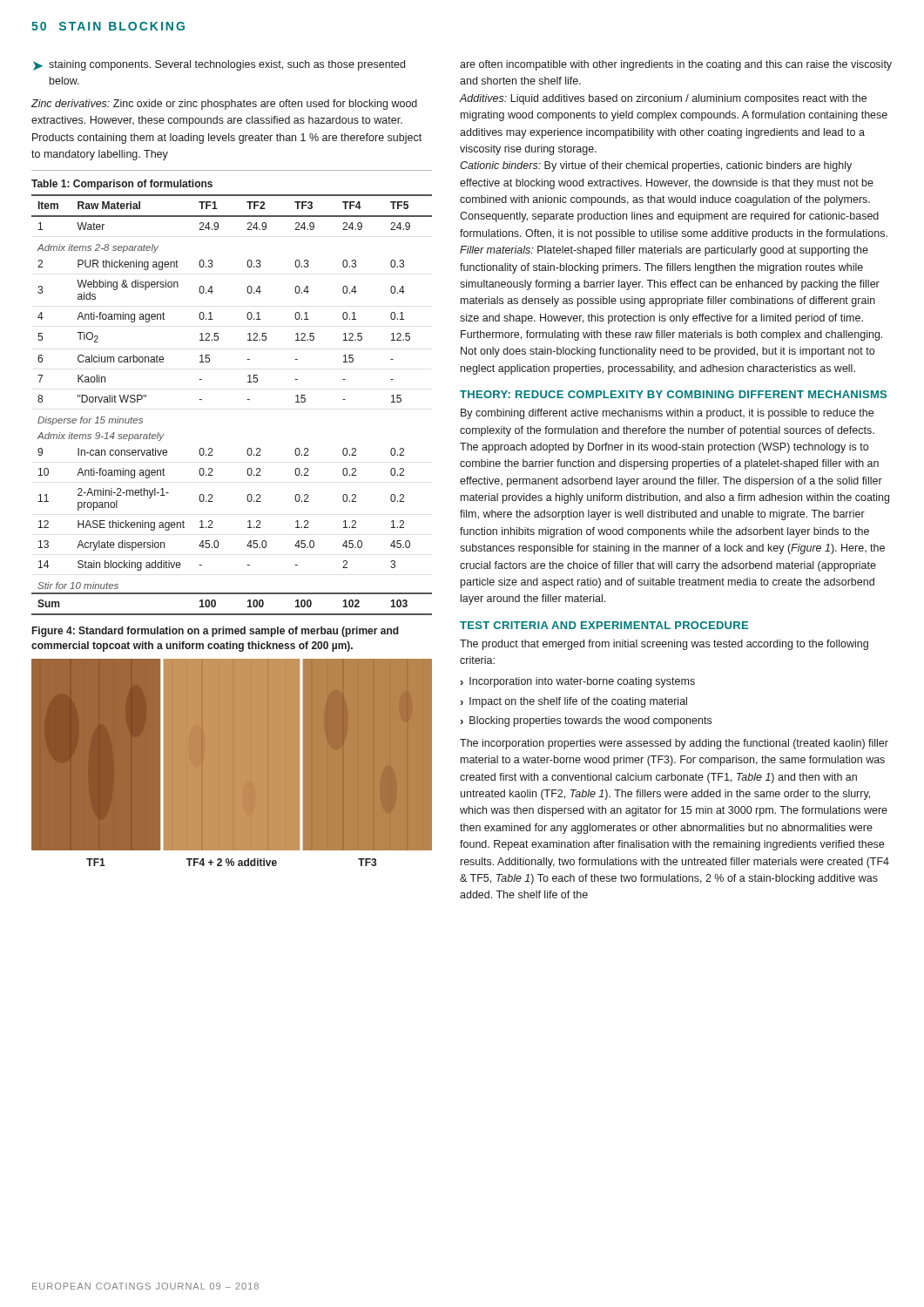924x1307 pixels.
Task: Find the section header that reads "TEST CRITERIA AND EXPERIMENTAL PROCEDURE"
Action: [604, 625]
